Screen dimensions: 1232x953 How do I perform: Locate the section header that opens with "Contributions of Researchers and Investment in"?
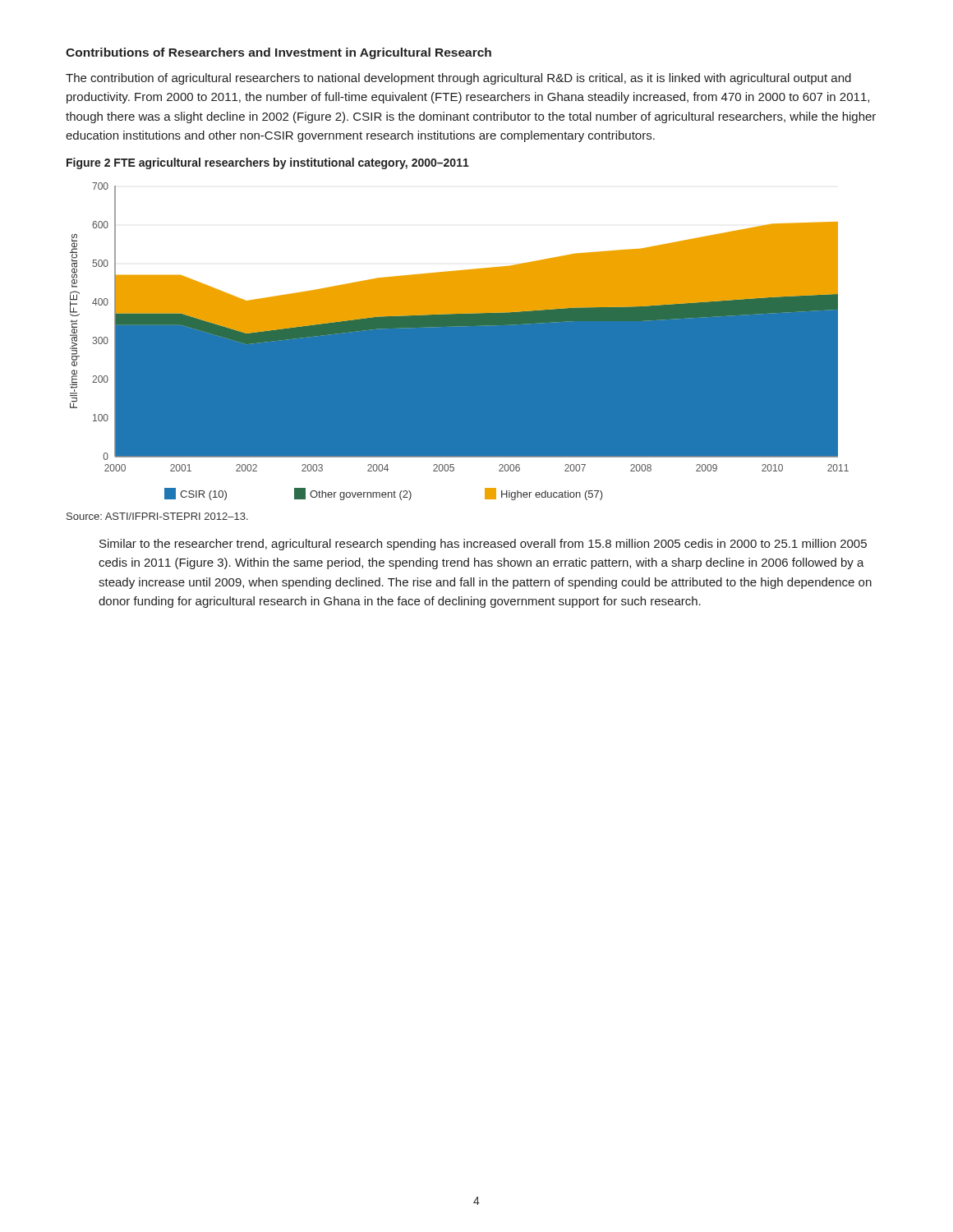pos(279,52)
